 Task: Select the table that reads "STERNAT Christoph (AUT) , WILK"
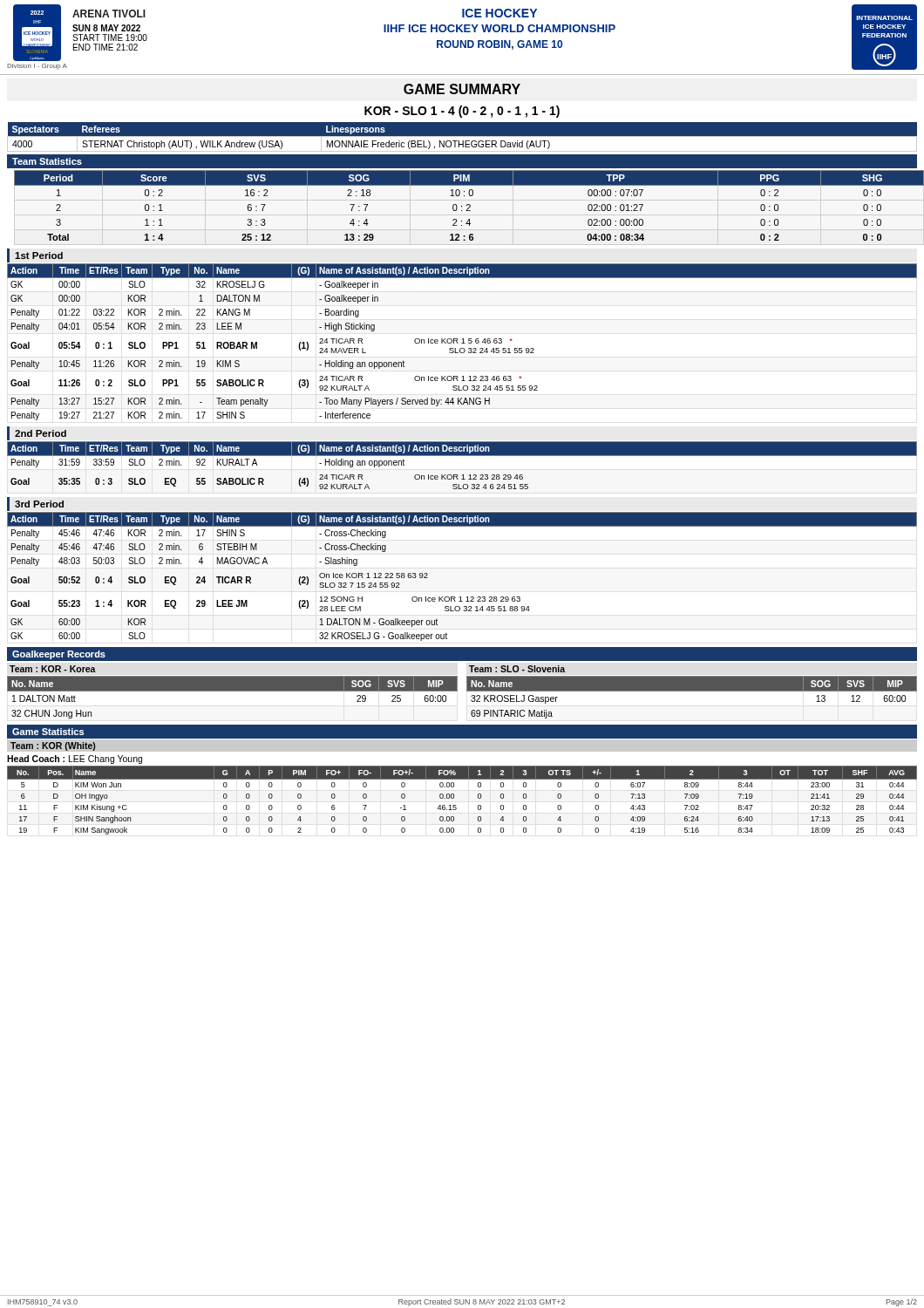click(x=462, y=137)
